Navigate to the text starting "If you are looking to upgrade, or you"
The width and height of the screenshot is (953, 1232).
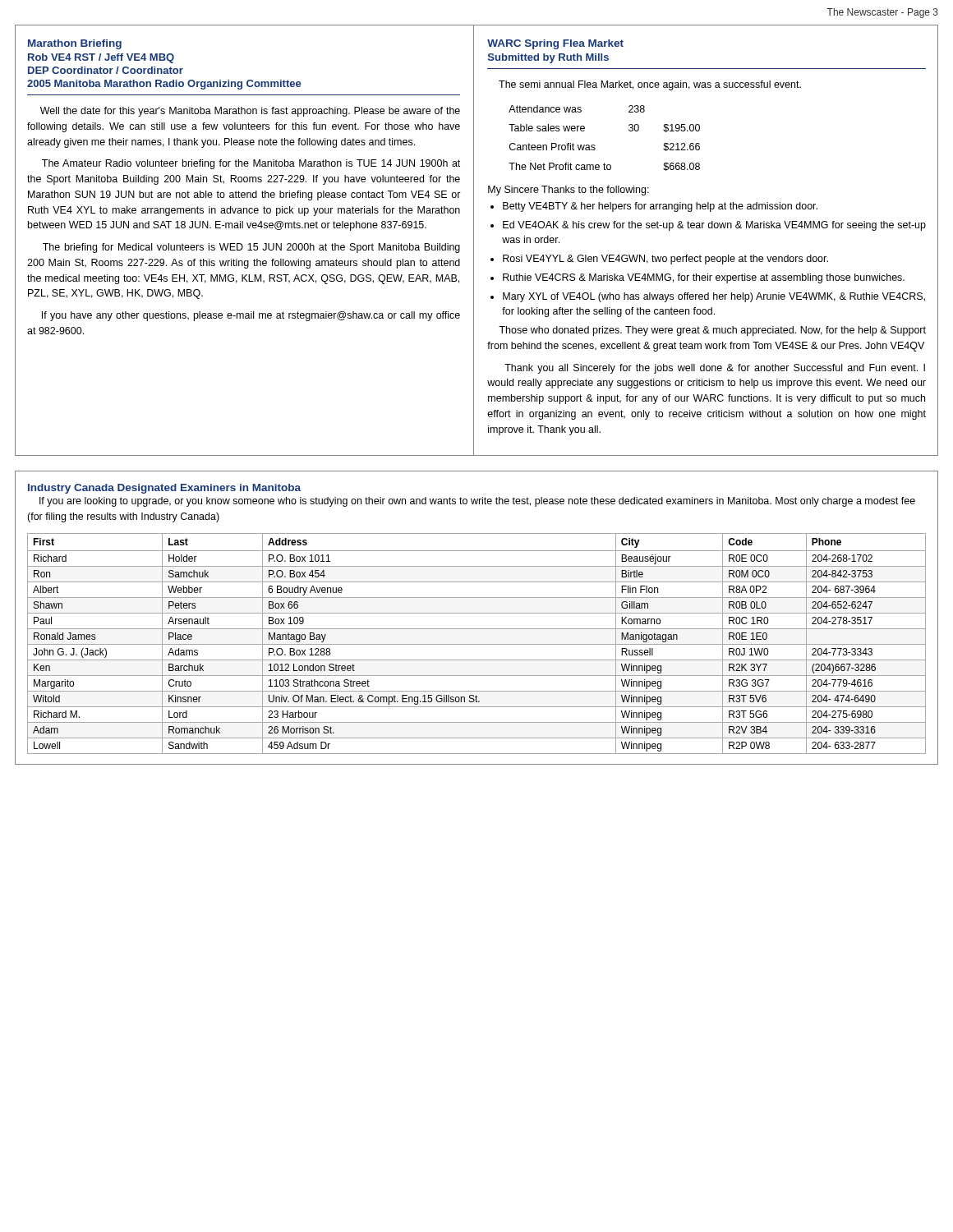[471, 509]
